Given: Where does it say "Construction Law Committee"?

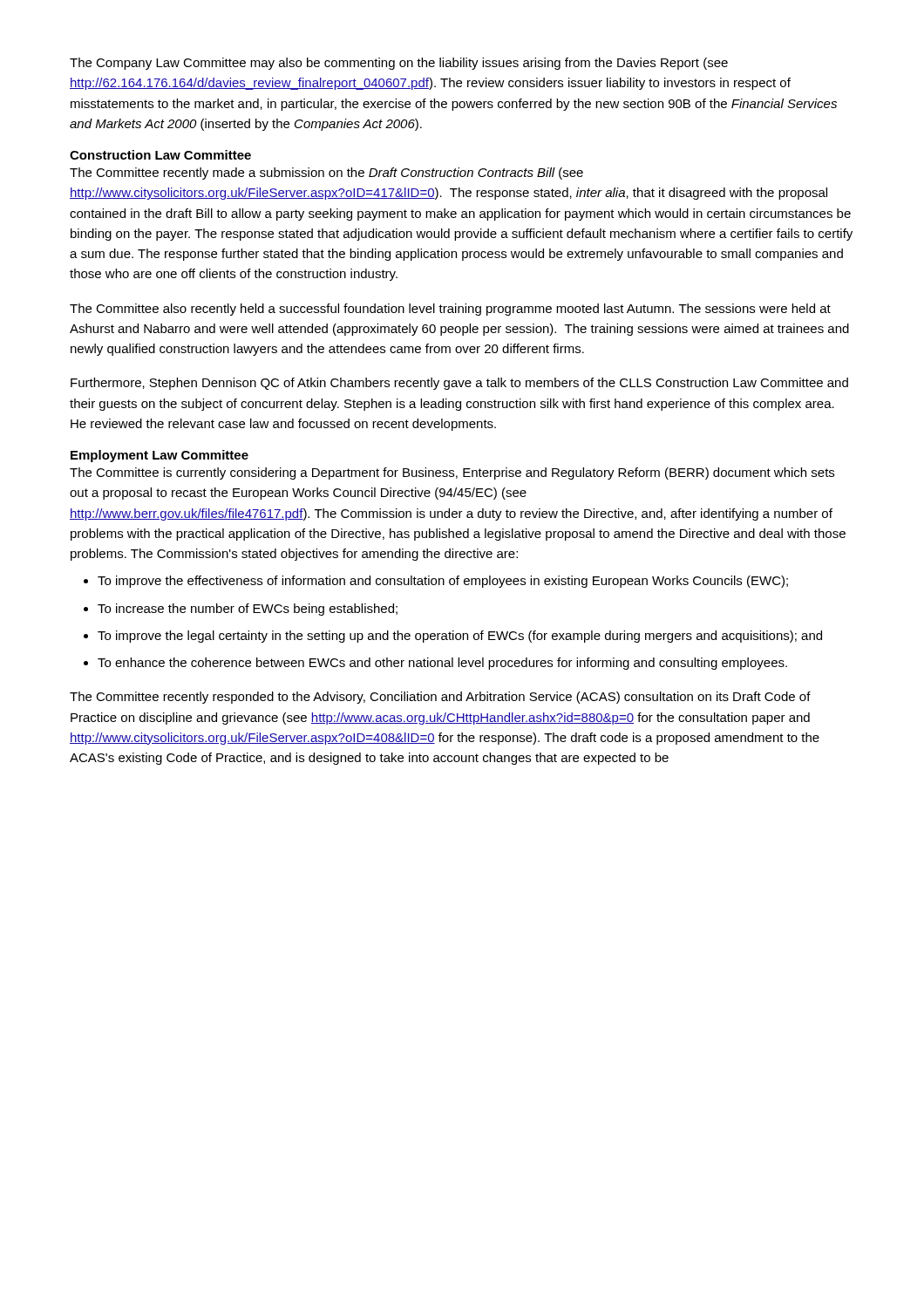Looking at the screenshot, I should [x=161, y=155].
